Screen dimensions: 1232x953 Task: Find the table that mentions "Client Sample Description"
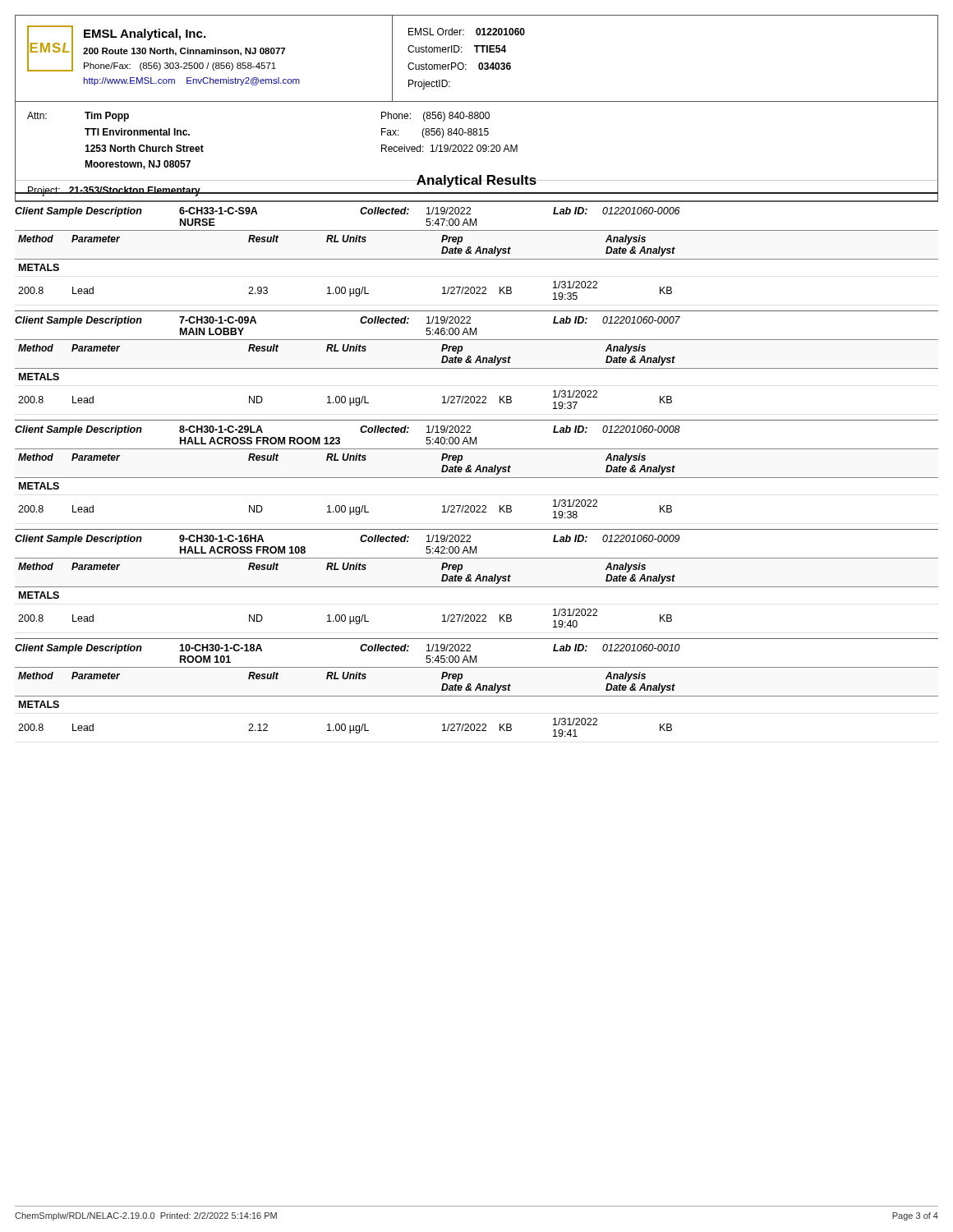pyautogui.click(x=476, y=472)
